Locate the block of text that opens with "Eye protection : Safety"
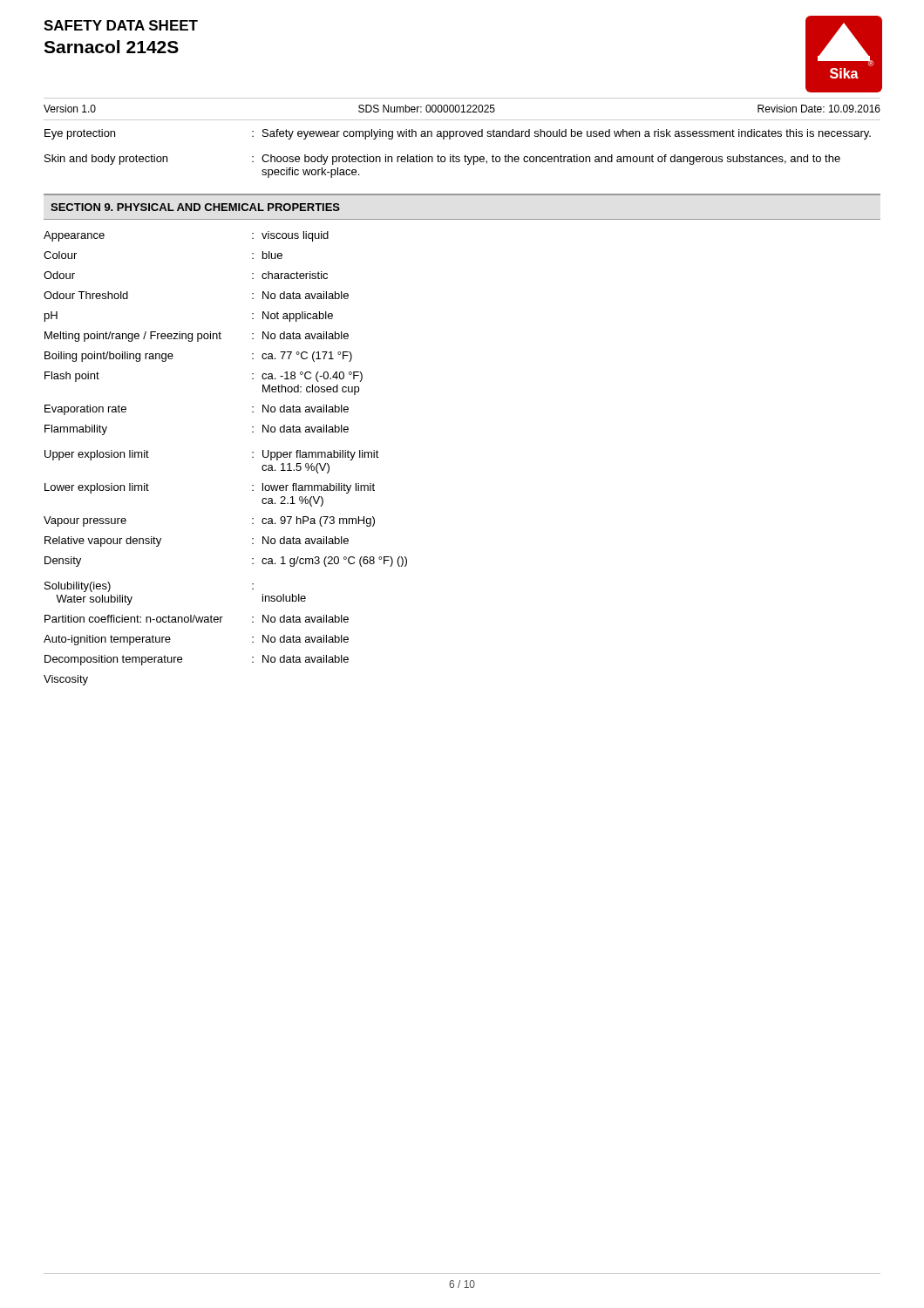Image resolution: width=924 pixels, height=1308 pixels. pos(462,133)
